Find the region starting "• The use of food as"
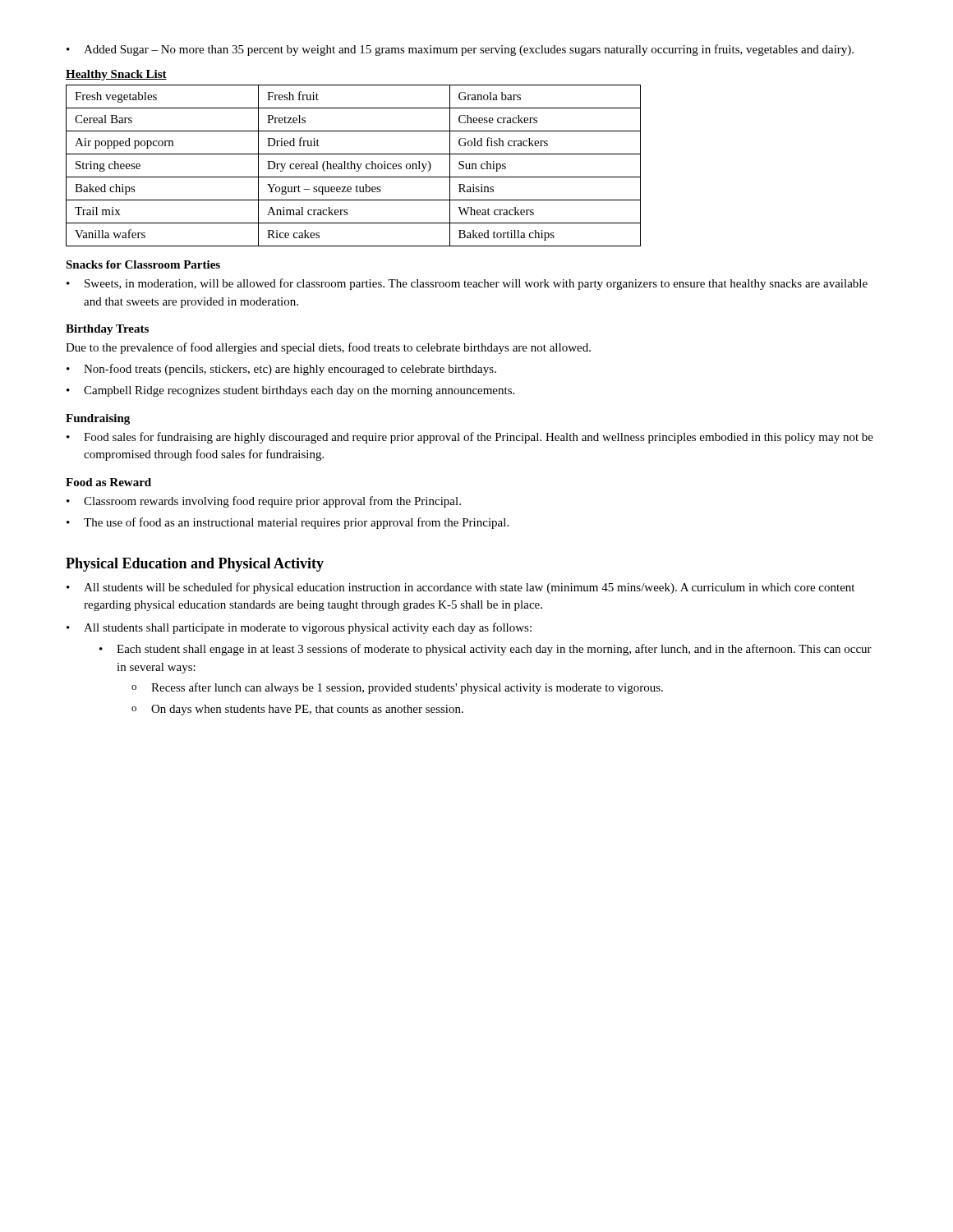953x1232 pixels. click(472, 523)
